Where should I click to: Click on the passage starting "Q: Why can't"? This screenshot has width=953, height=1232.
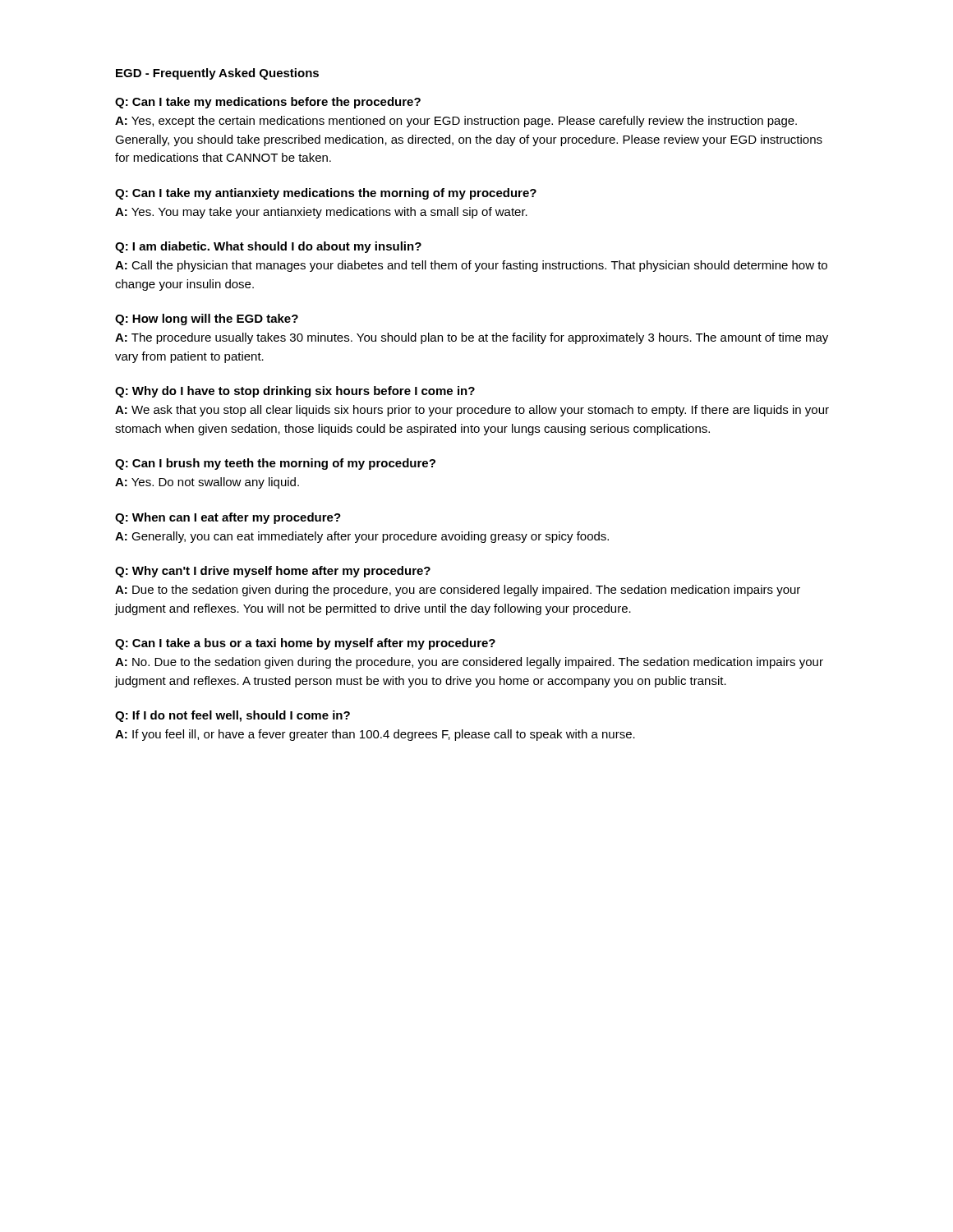pyautogui.click(x=476, y=590)
